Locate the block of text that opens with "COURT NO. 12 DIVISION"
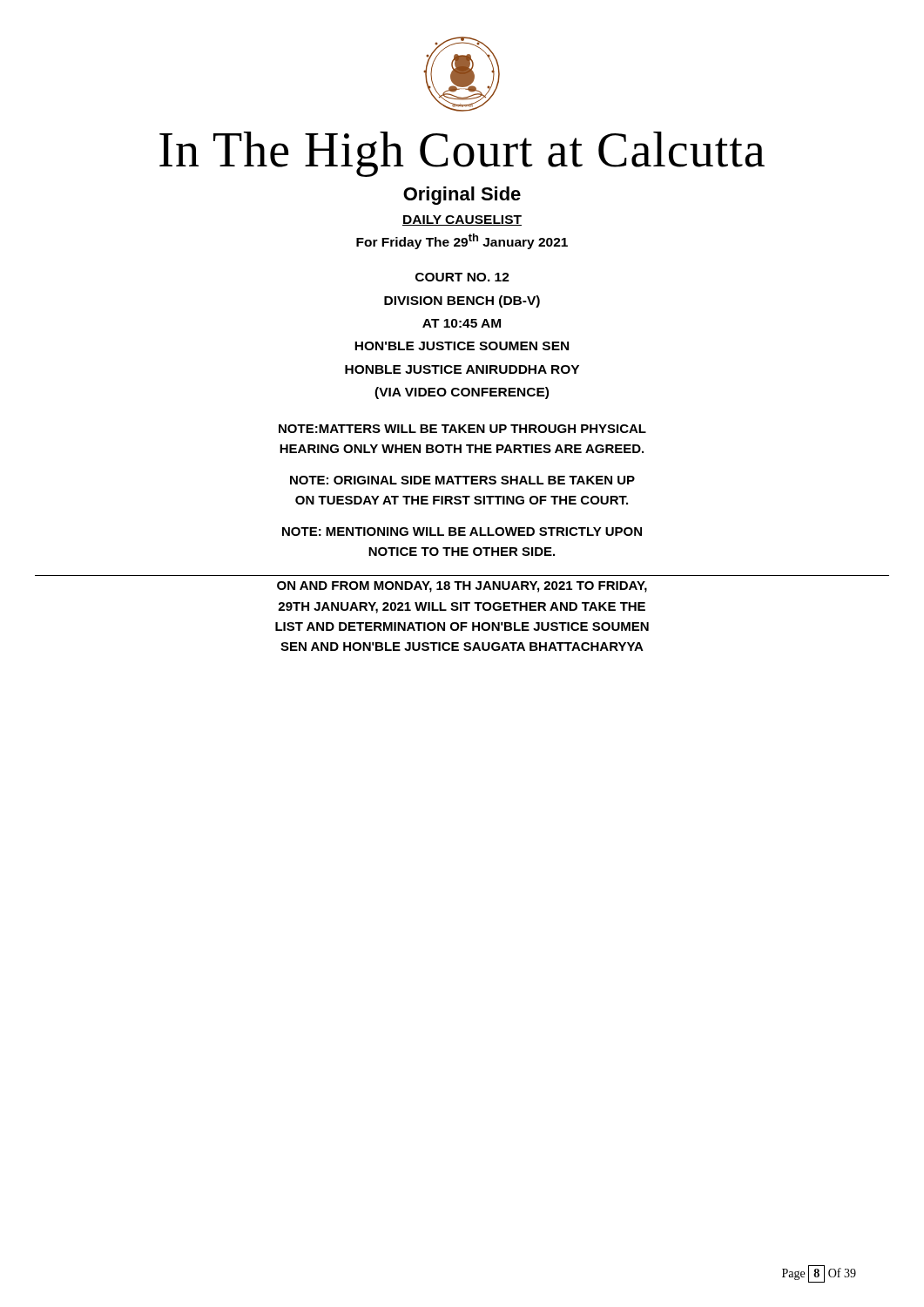 pos(462,334)
